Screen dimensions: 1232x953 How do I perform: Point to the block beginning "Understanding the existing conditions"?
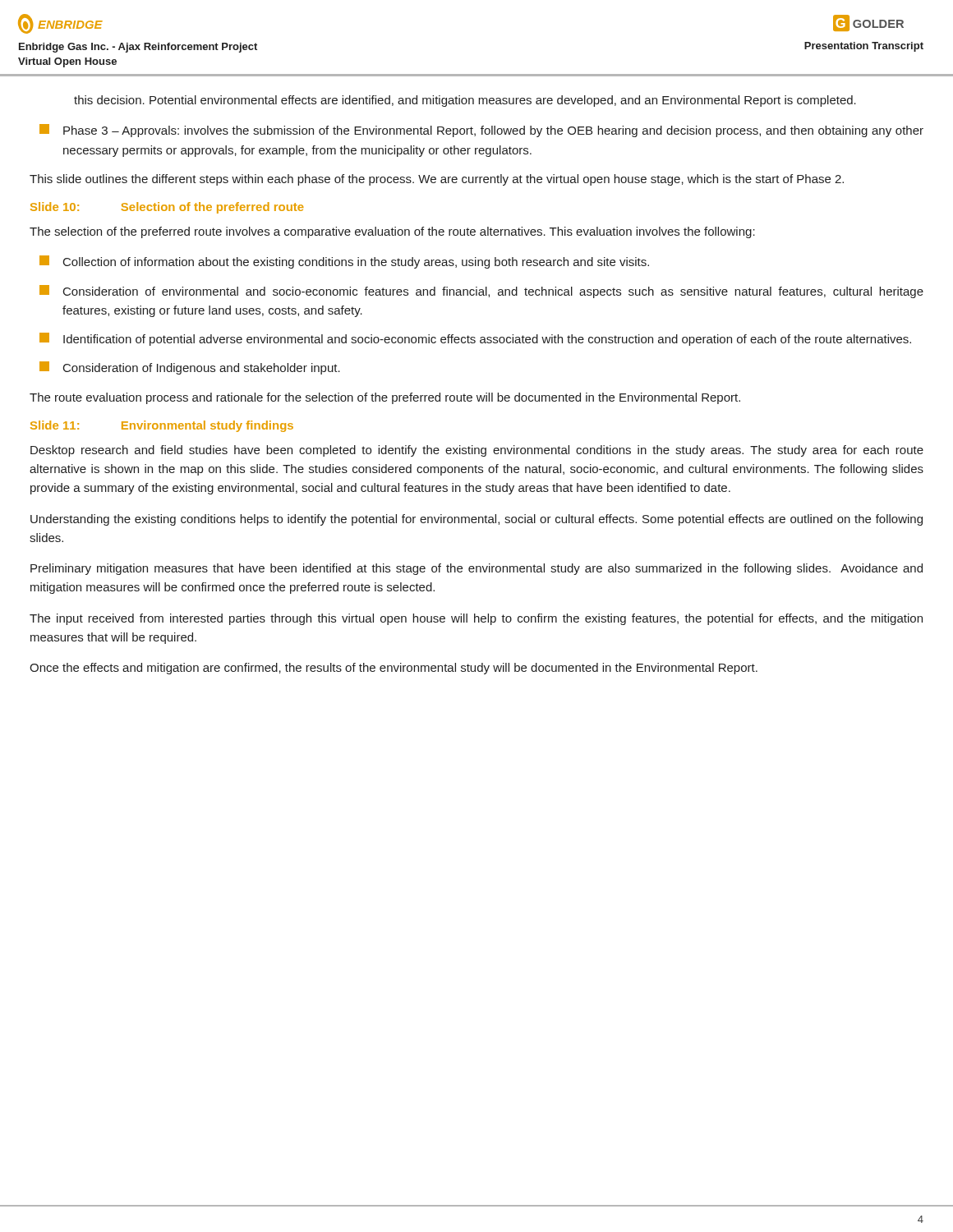[x=476, y=528]
